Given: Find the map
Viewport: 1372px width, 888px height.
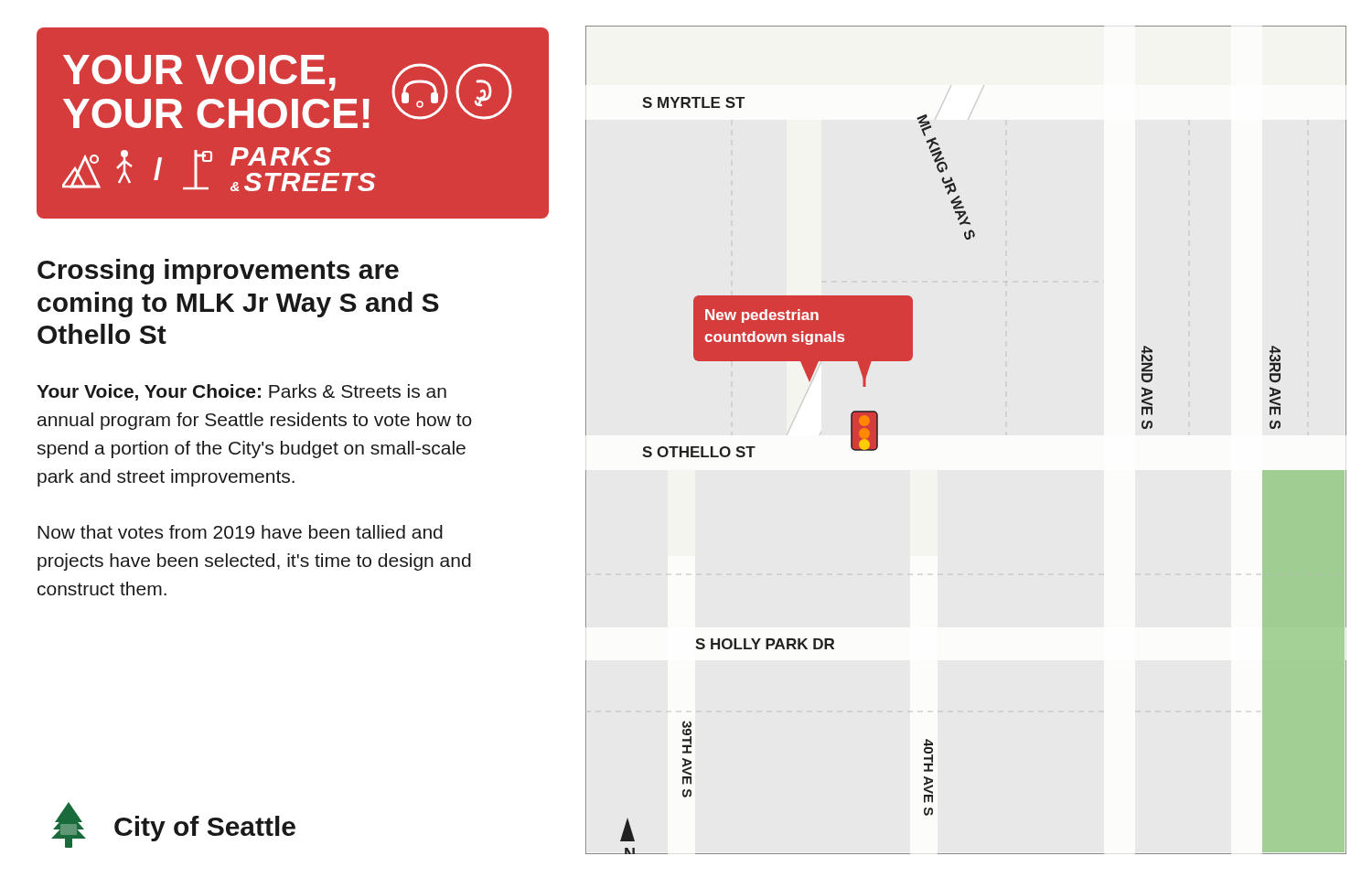Looking at the screenshot, I should (x=966, y=440).
